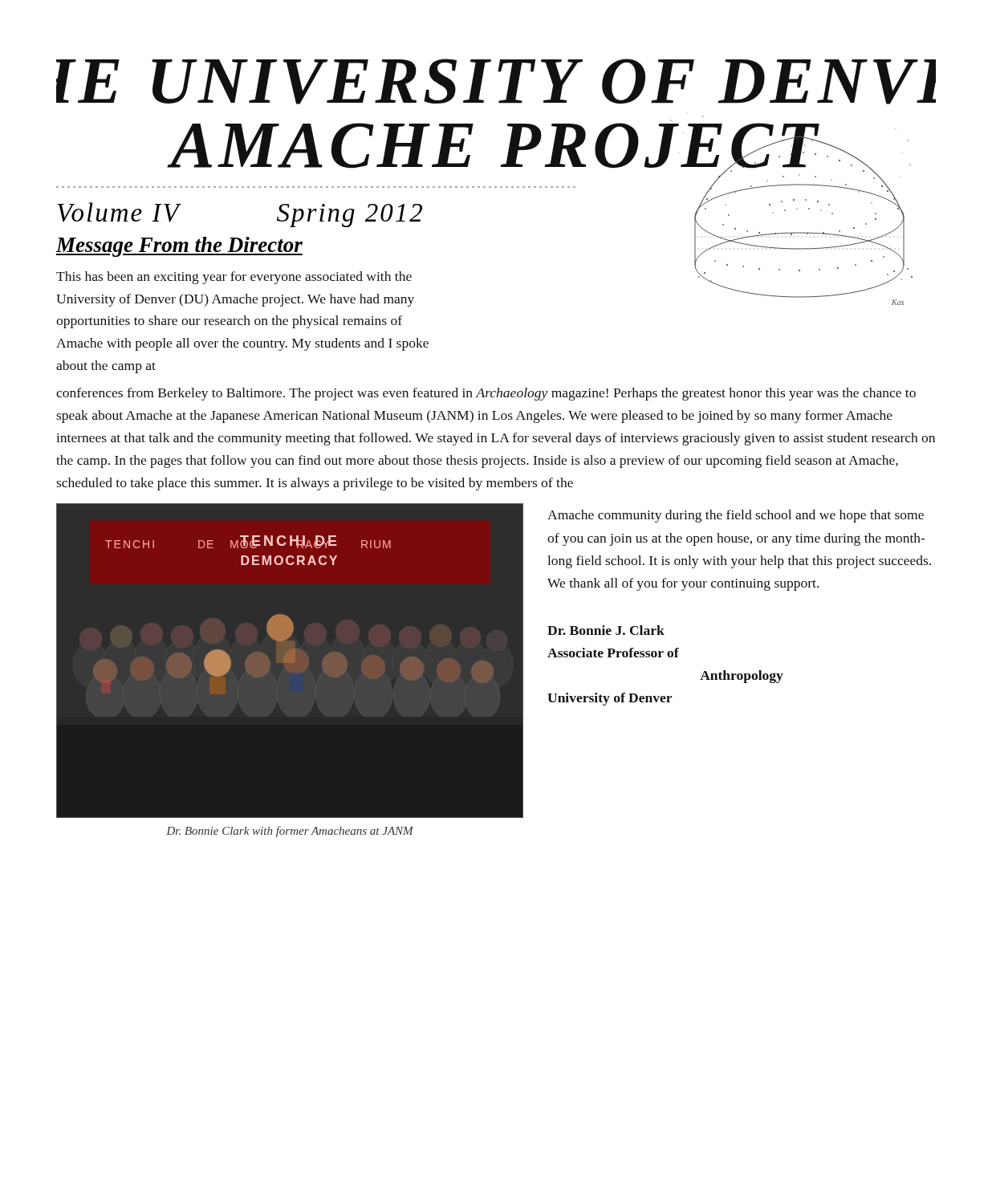Screen dimensions: 1204x992
Task: Navigate to the text block starting "Amache community during the field"
Action: pos(740,549)
